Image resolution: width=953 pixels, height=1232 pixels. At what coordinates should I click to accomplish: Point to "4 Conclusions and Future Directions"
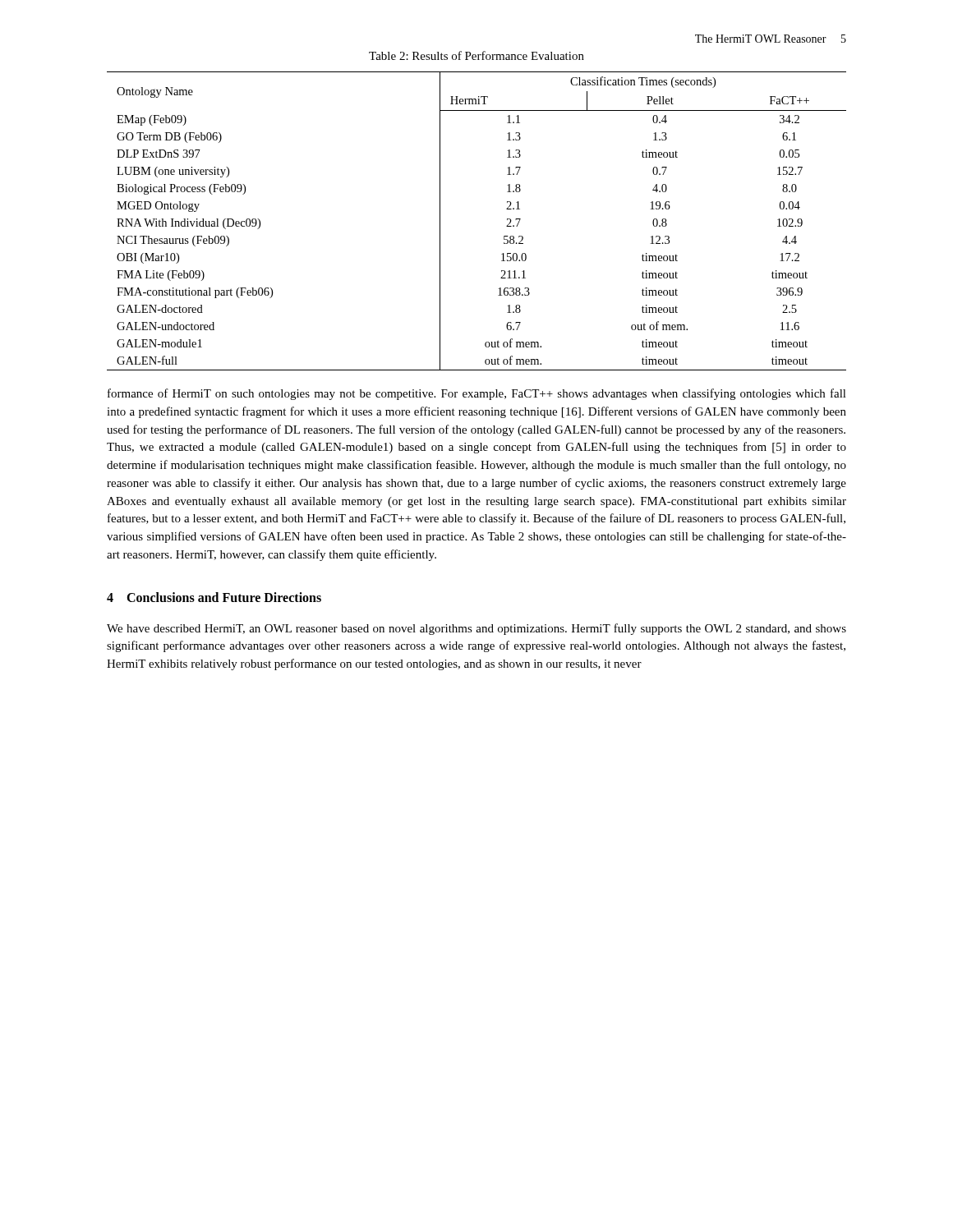[214, 597]
